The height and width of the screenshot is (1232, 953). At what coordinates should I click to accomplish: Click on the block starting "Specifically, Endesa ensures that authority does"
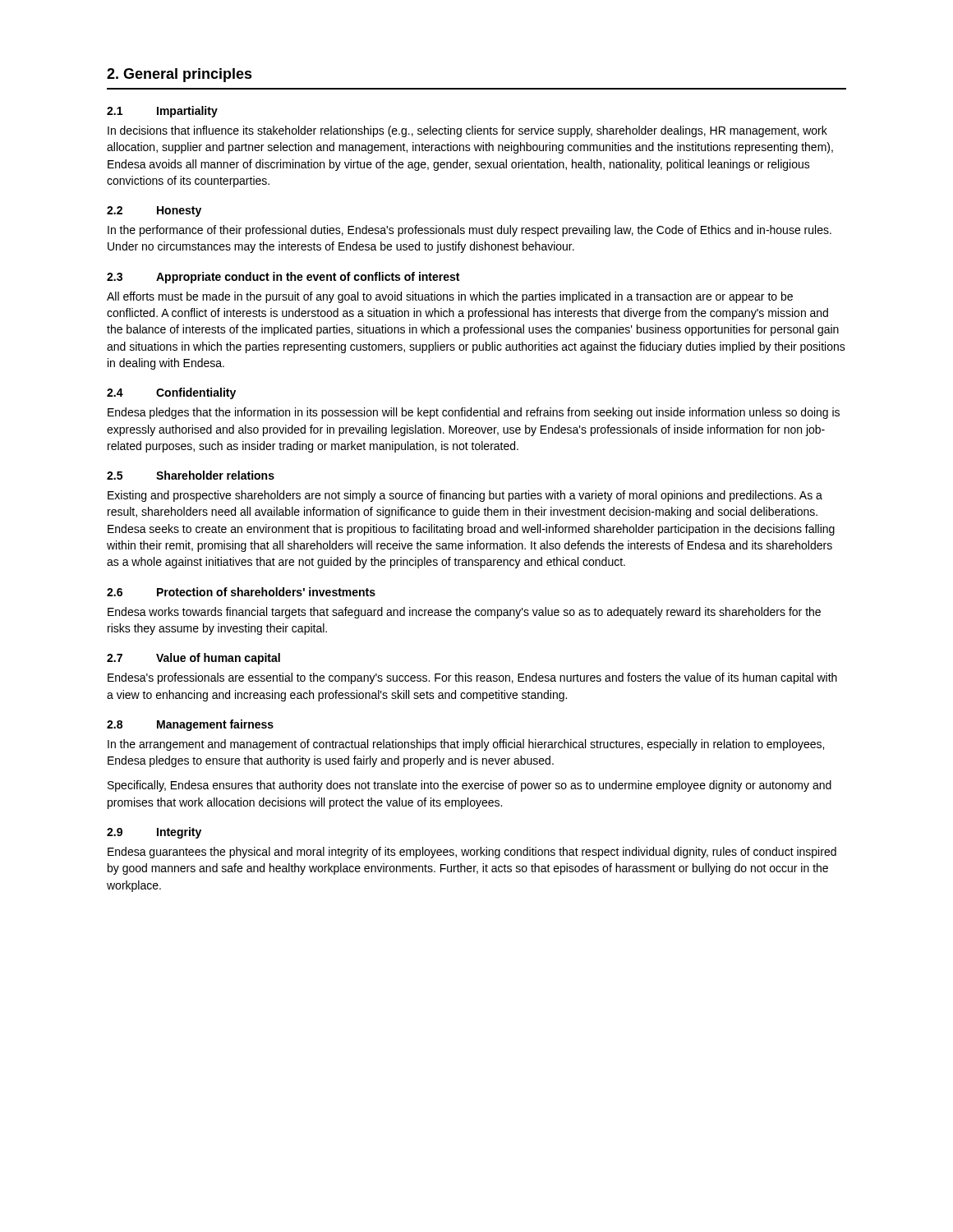pyautogui.click(x=469, y=794)
